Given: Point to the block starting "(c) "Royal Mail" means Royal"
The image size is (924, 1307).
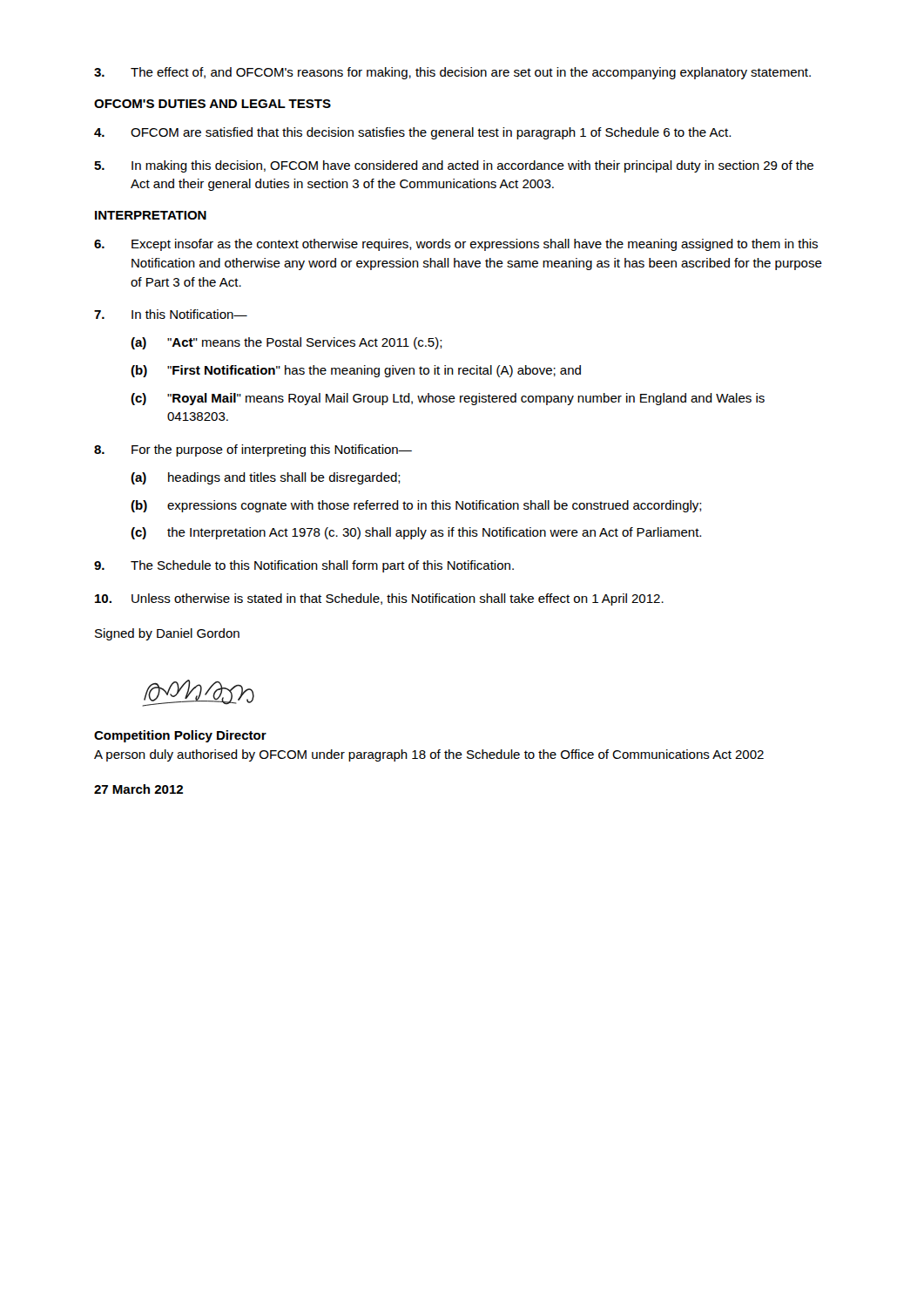Looking at the screenshot, I should click(480, 407).
